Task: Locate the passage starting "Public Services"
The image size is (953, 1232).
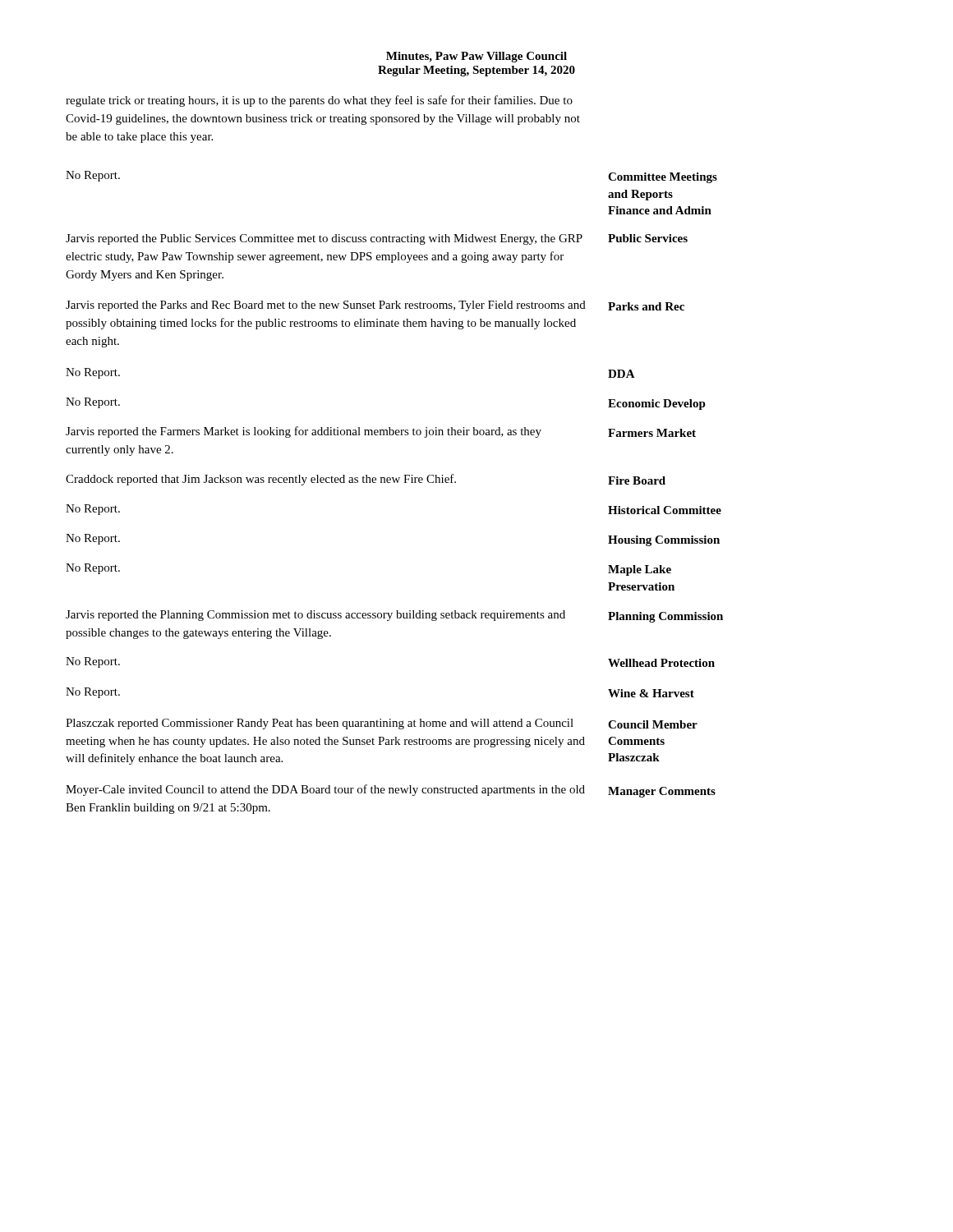Action: (x=648, y=238)
